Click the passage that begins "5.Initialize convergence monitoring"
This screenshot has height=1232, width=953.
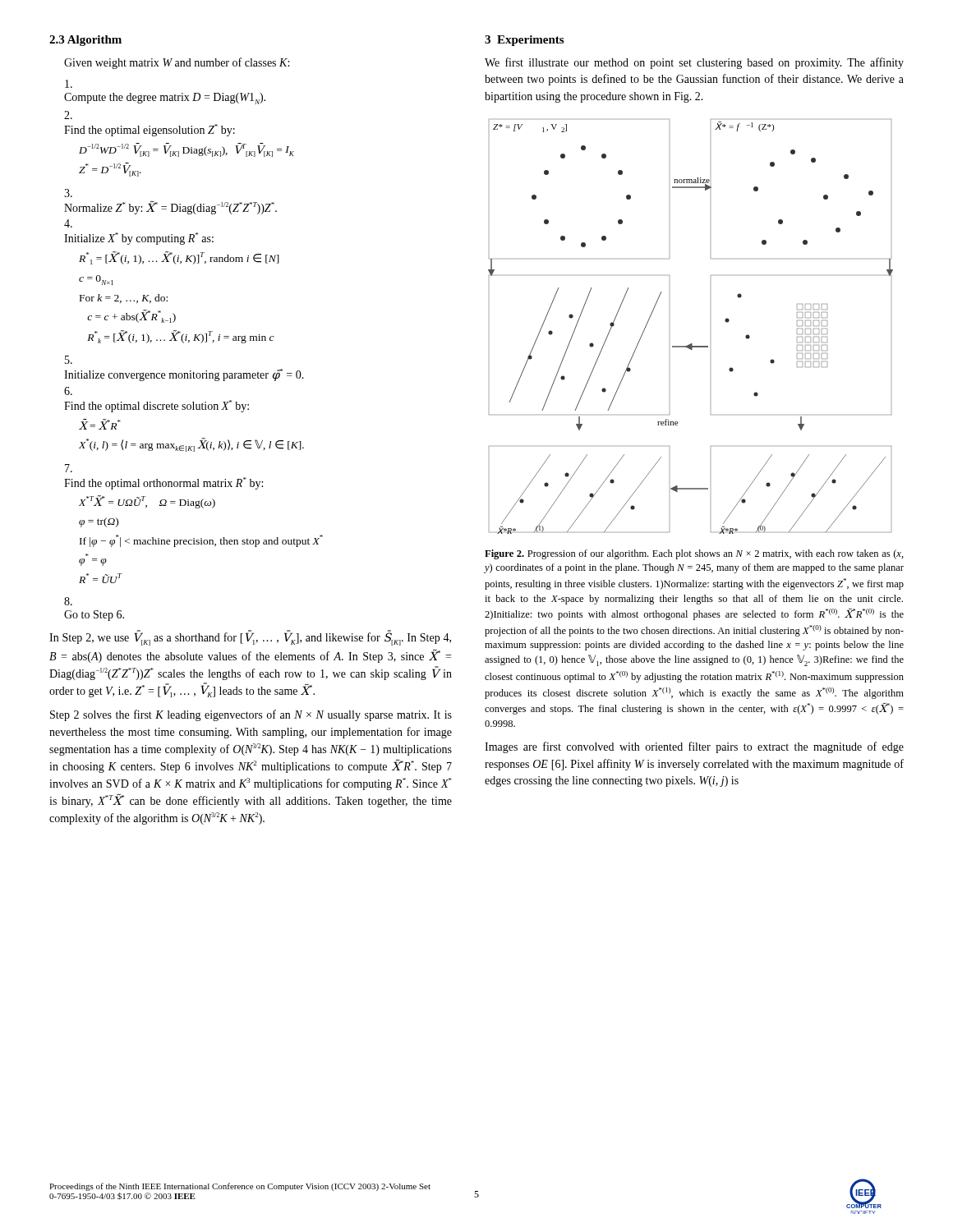point(253,368)
